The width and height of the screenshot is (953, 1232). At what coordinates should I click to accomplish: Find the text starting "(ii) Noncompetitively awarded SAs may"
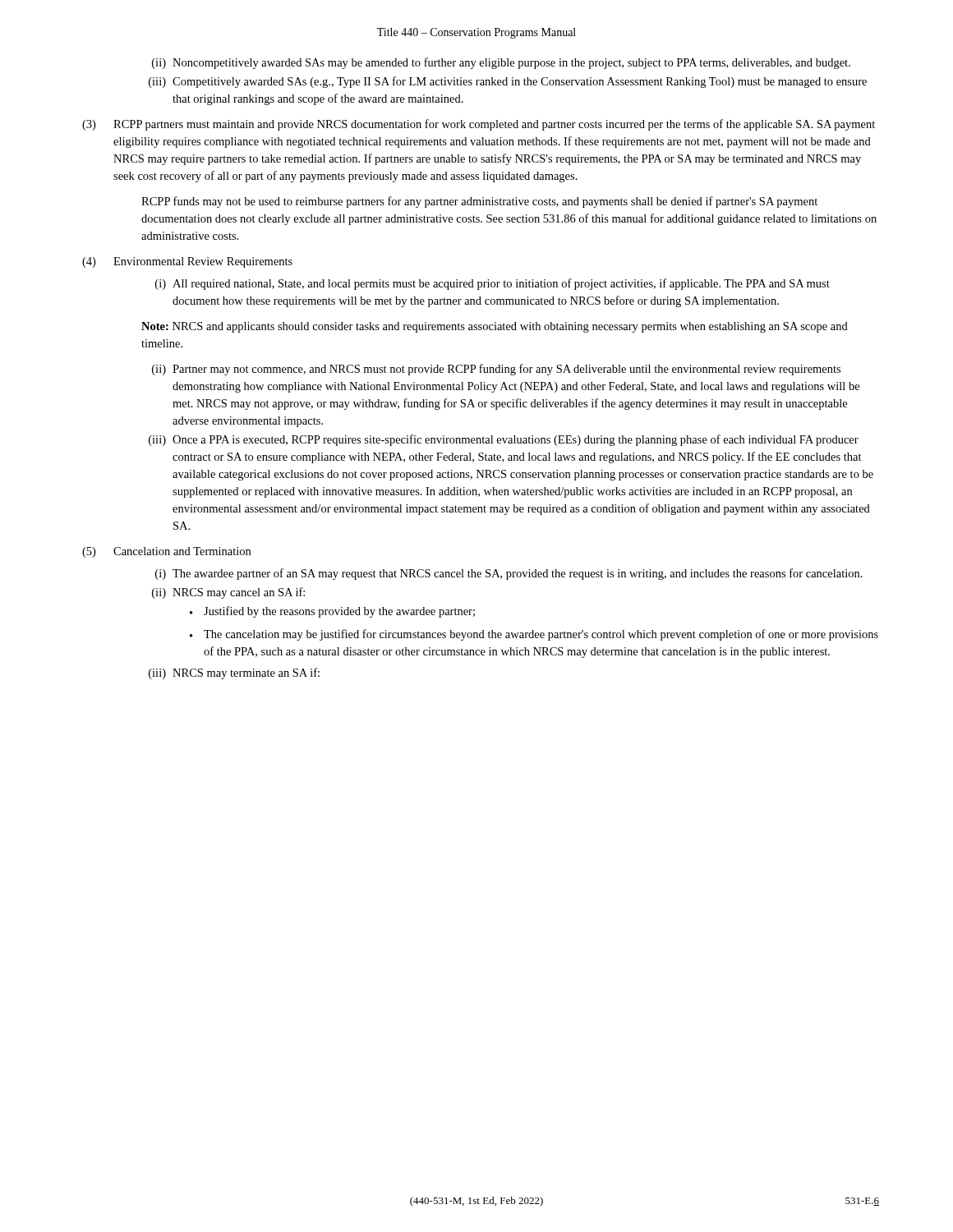[x=505, y=63]
